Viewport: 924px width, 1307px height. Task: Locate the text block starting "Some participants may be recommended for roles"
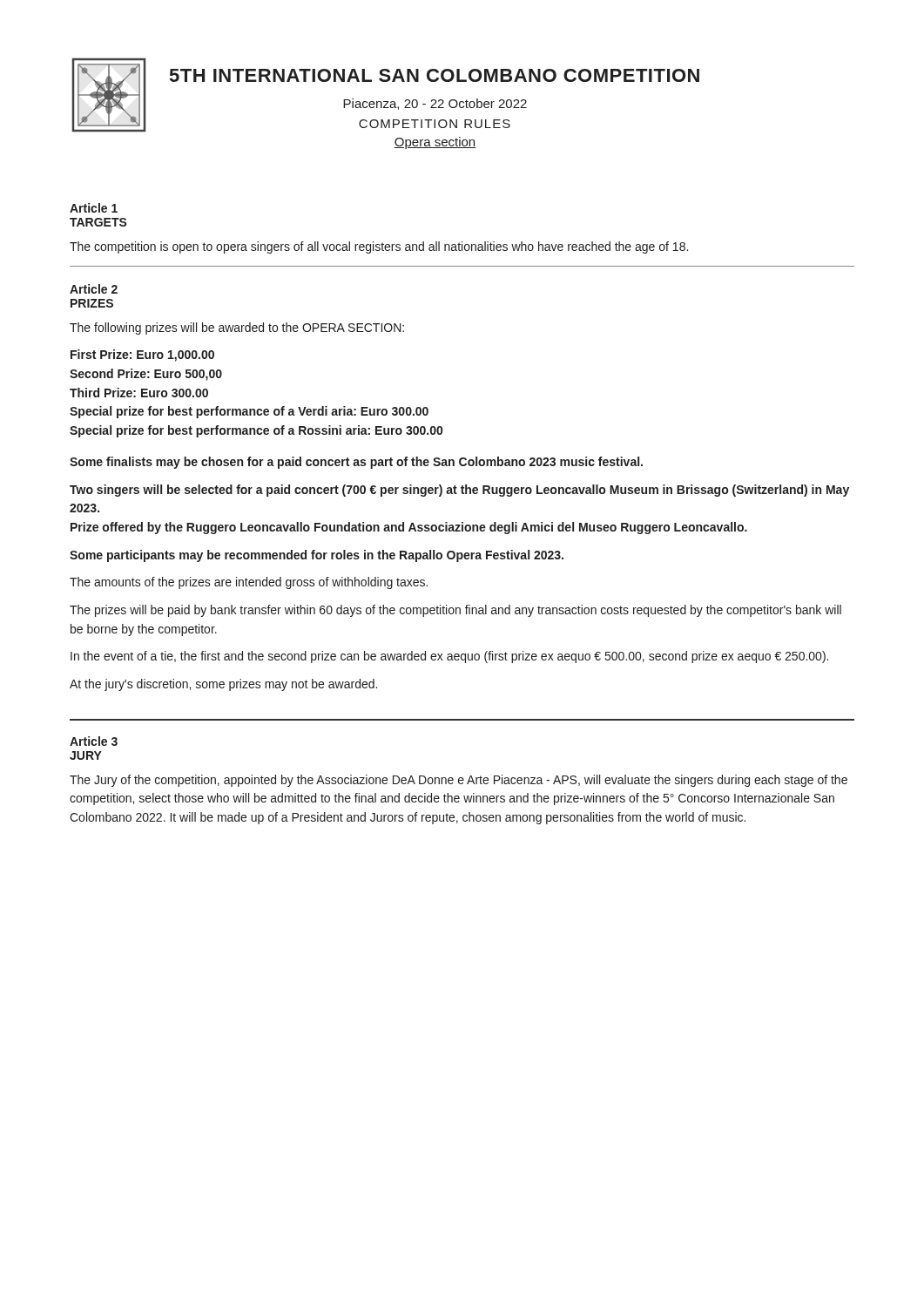[317, 555]
